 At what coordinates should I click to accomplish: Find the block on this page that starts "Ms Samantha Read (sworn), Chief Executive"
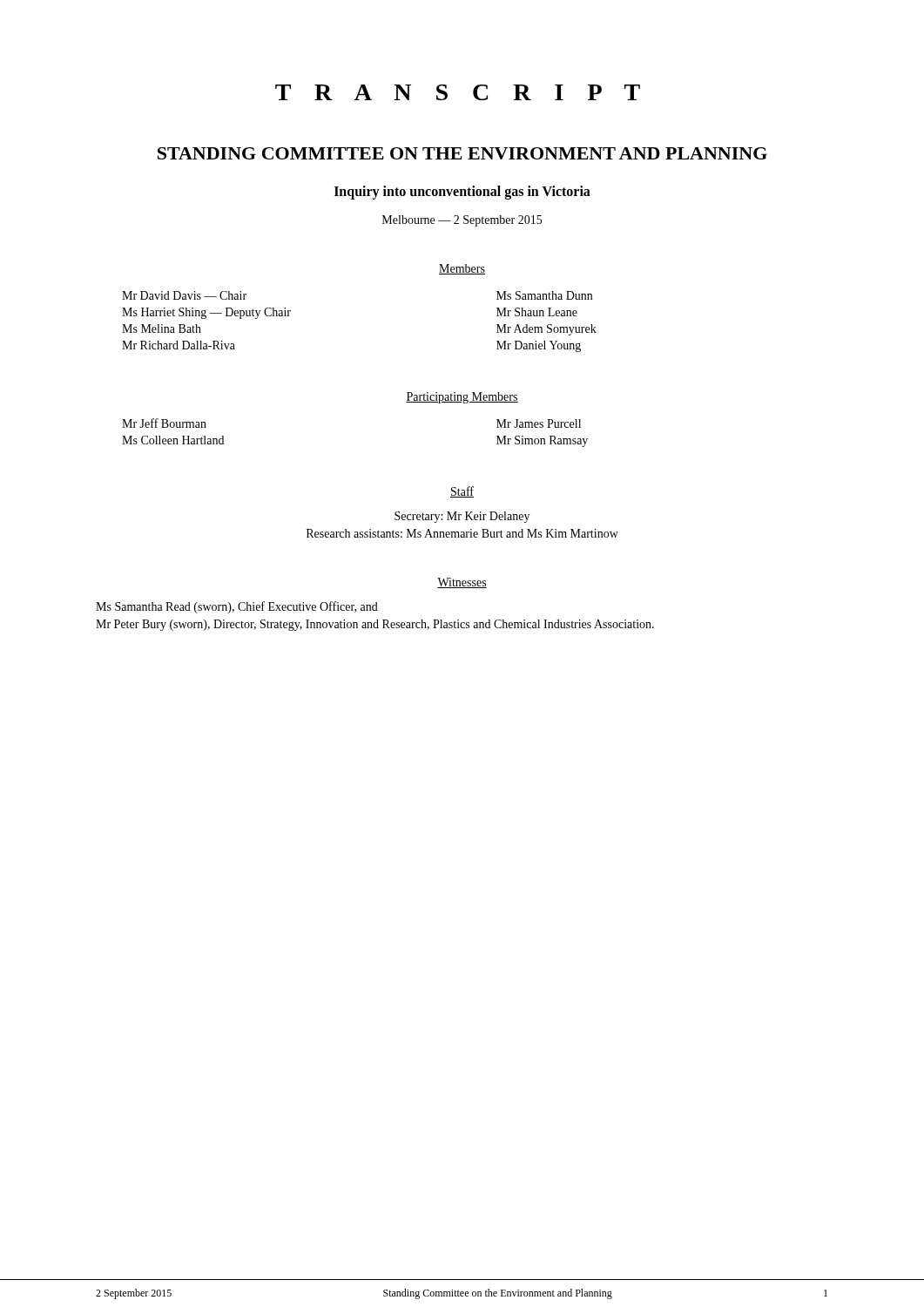pyautogui.click(x=462, y=616)
